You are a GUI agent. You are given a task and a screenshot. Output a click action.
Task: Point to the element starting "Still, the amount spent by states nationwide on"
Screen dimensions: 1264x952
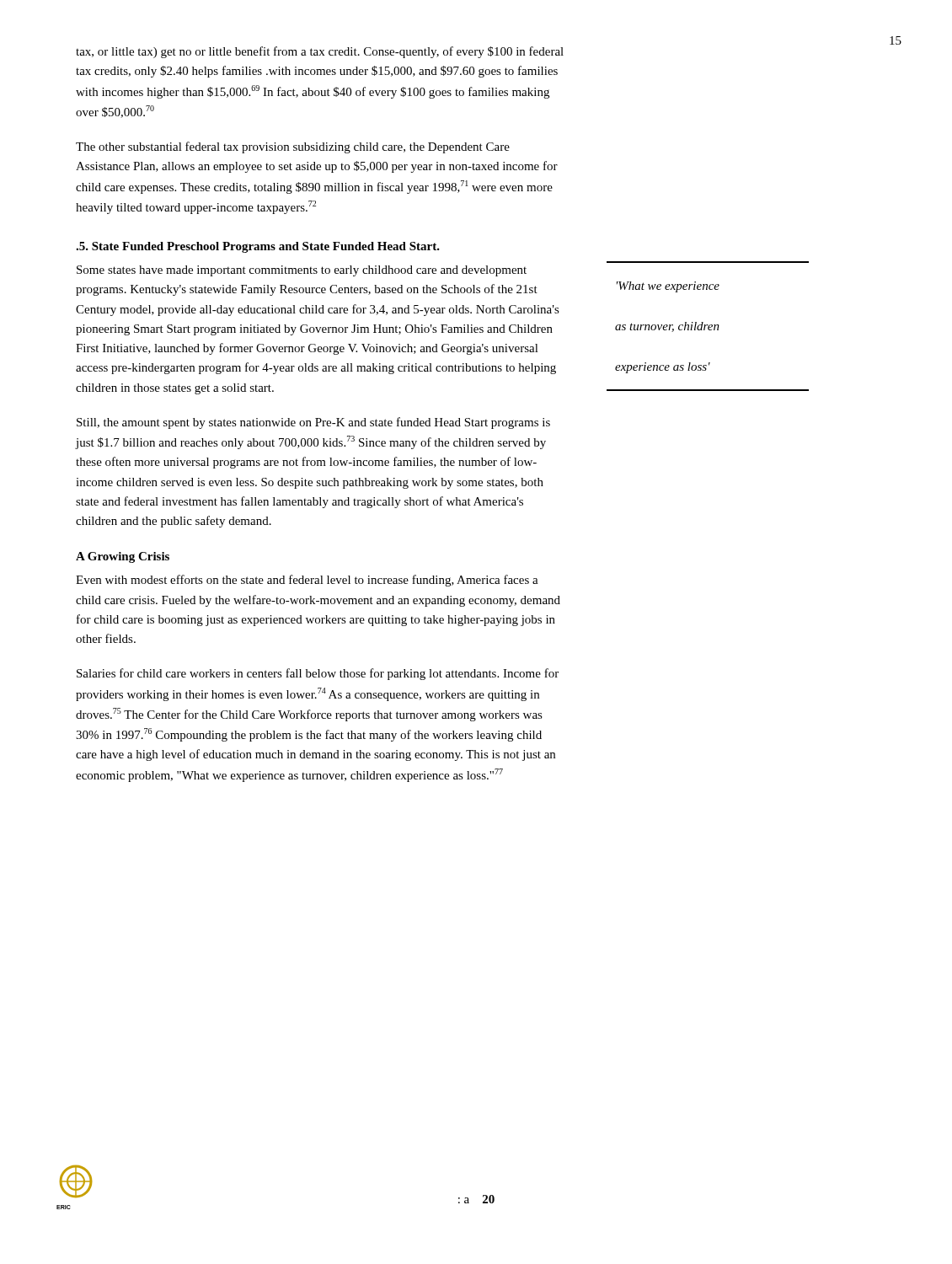(313, 471)
